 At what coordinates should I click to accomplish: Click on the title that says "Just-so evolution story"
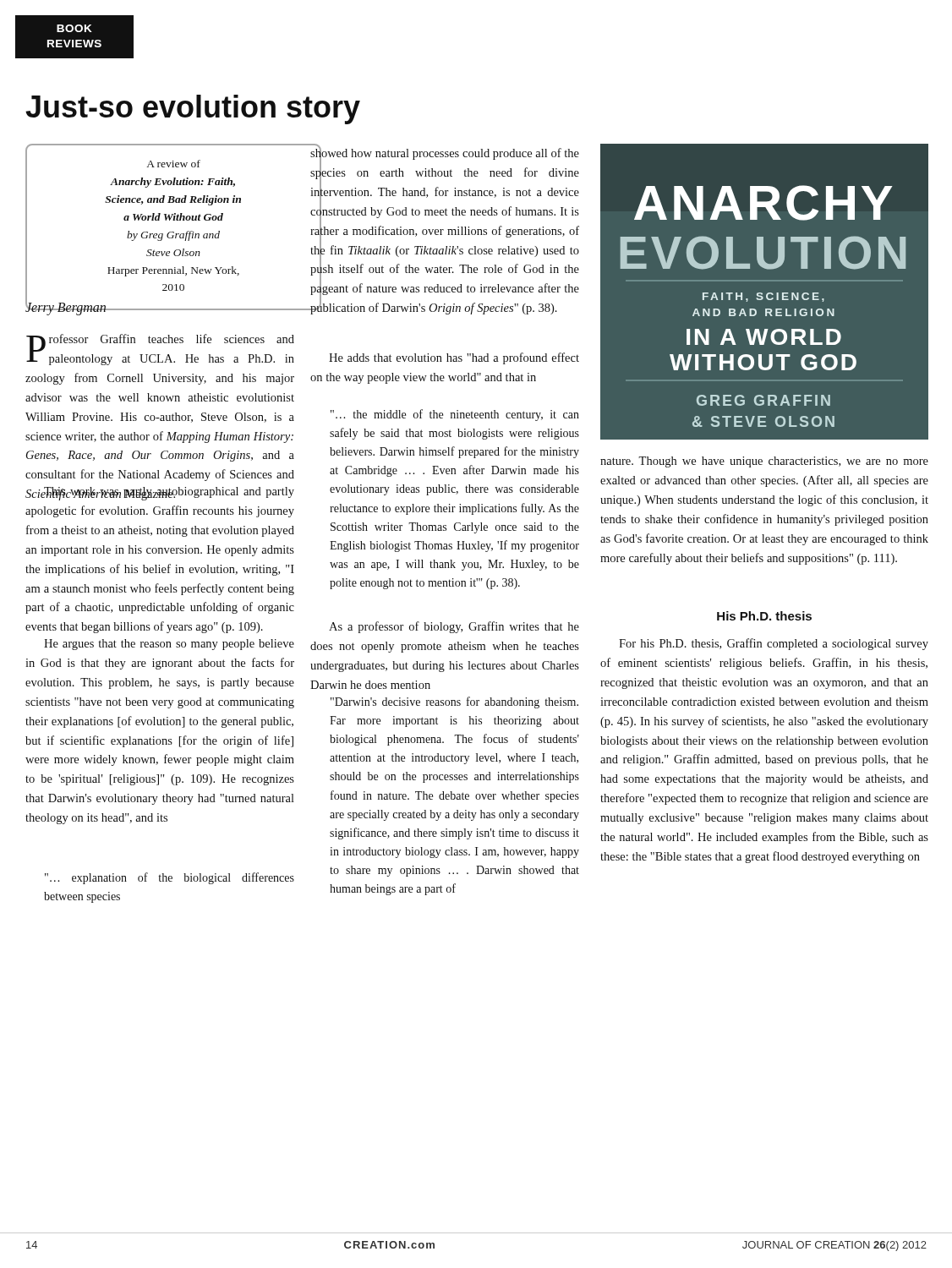193,107
